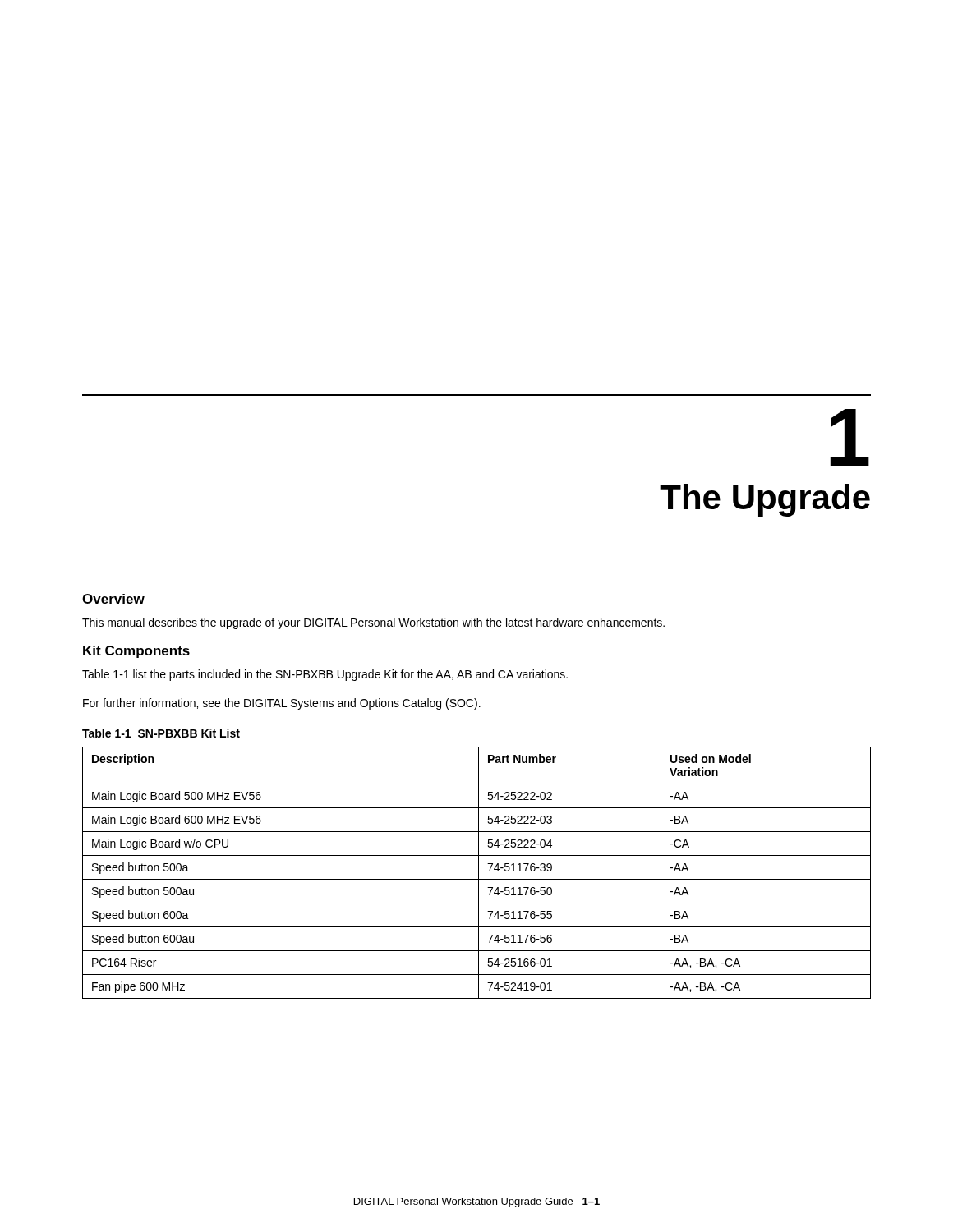Find the title

point(476,461)
